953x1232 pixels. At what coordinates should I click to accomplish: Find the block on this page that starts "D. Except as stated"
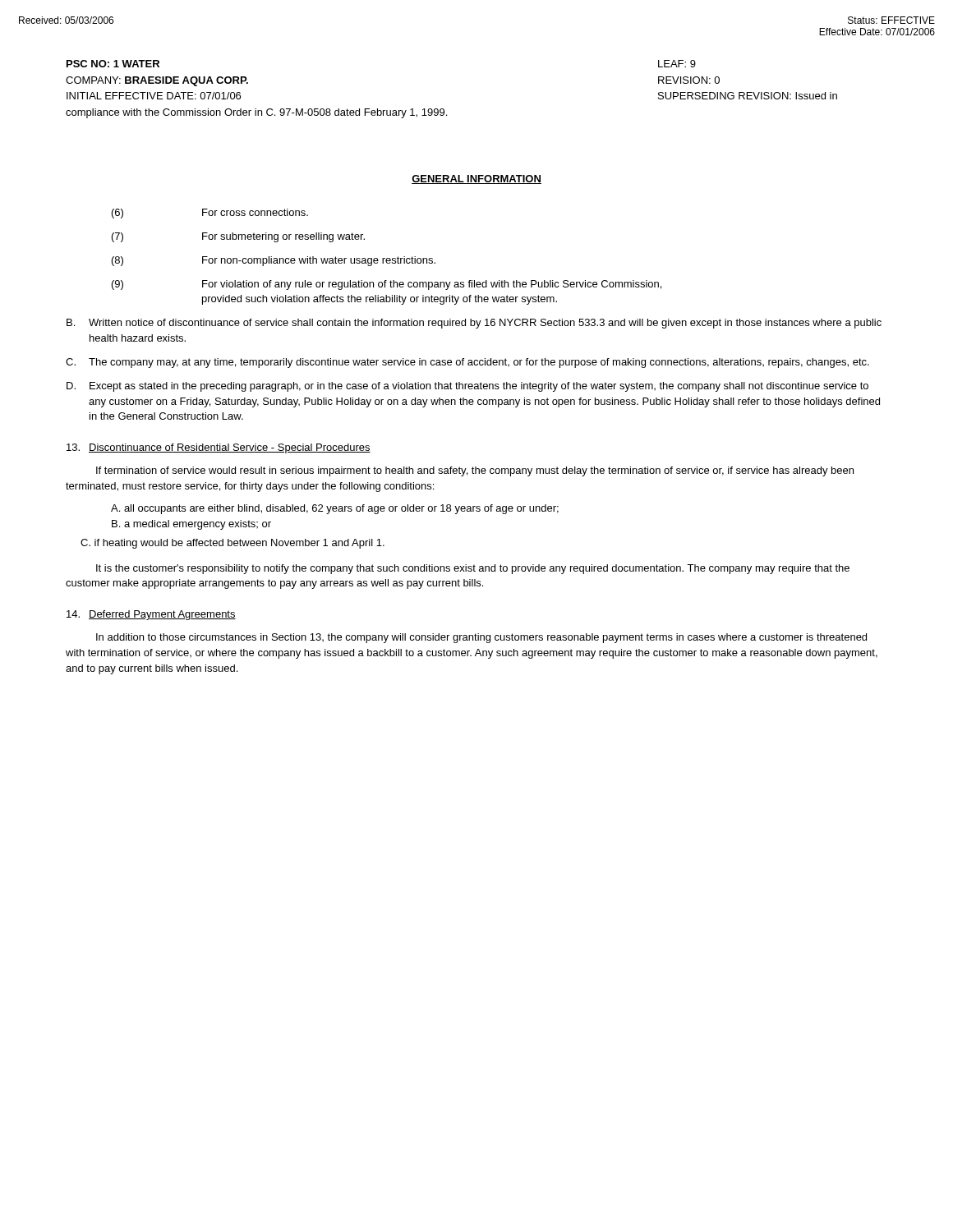tap(476, 402)
